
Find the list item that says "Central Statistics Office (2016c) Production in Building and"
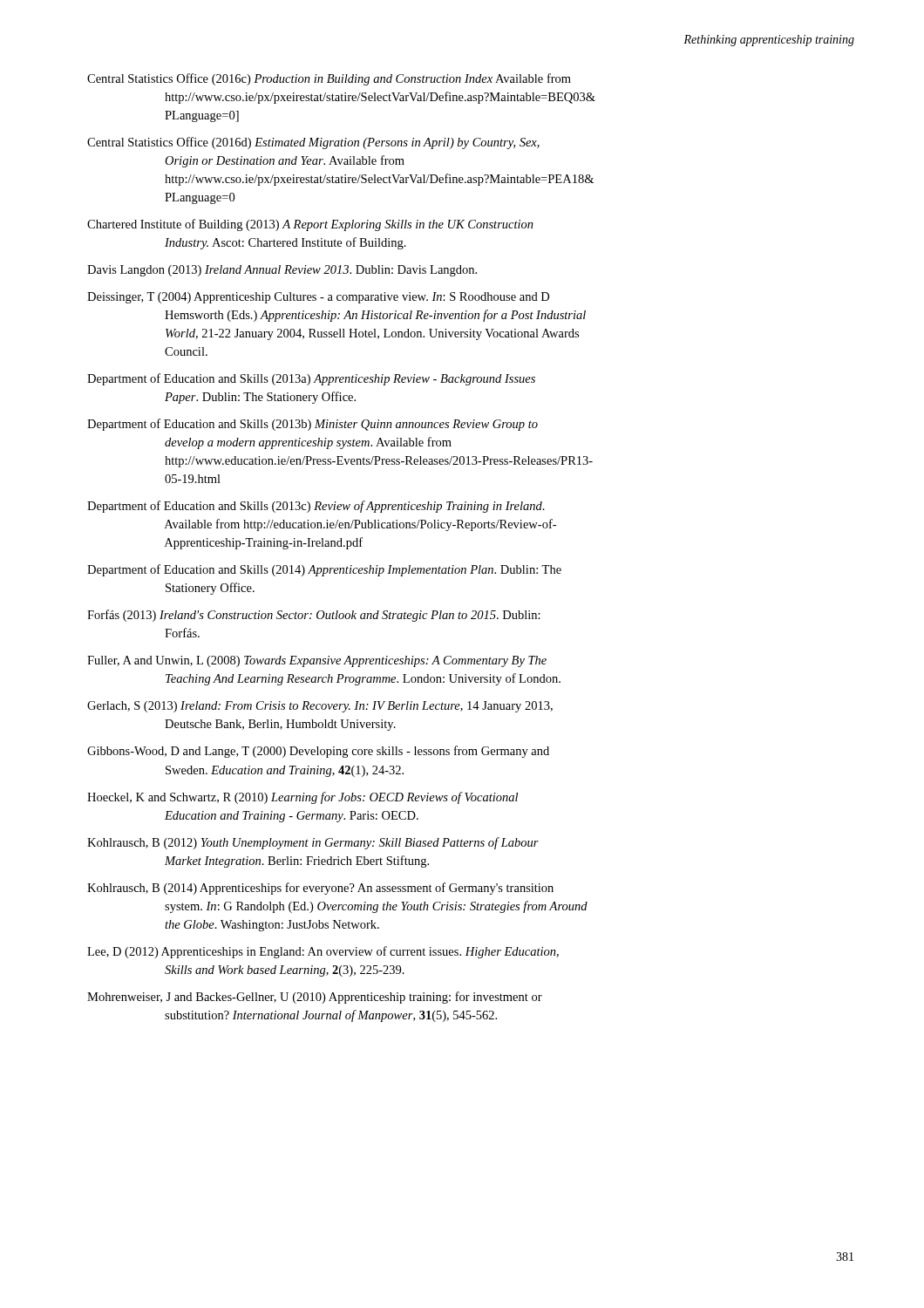[341, 97]
